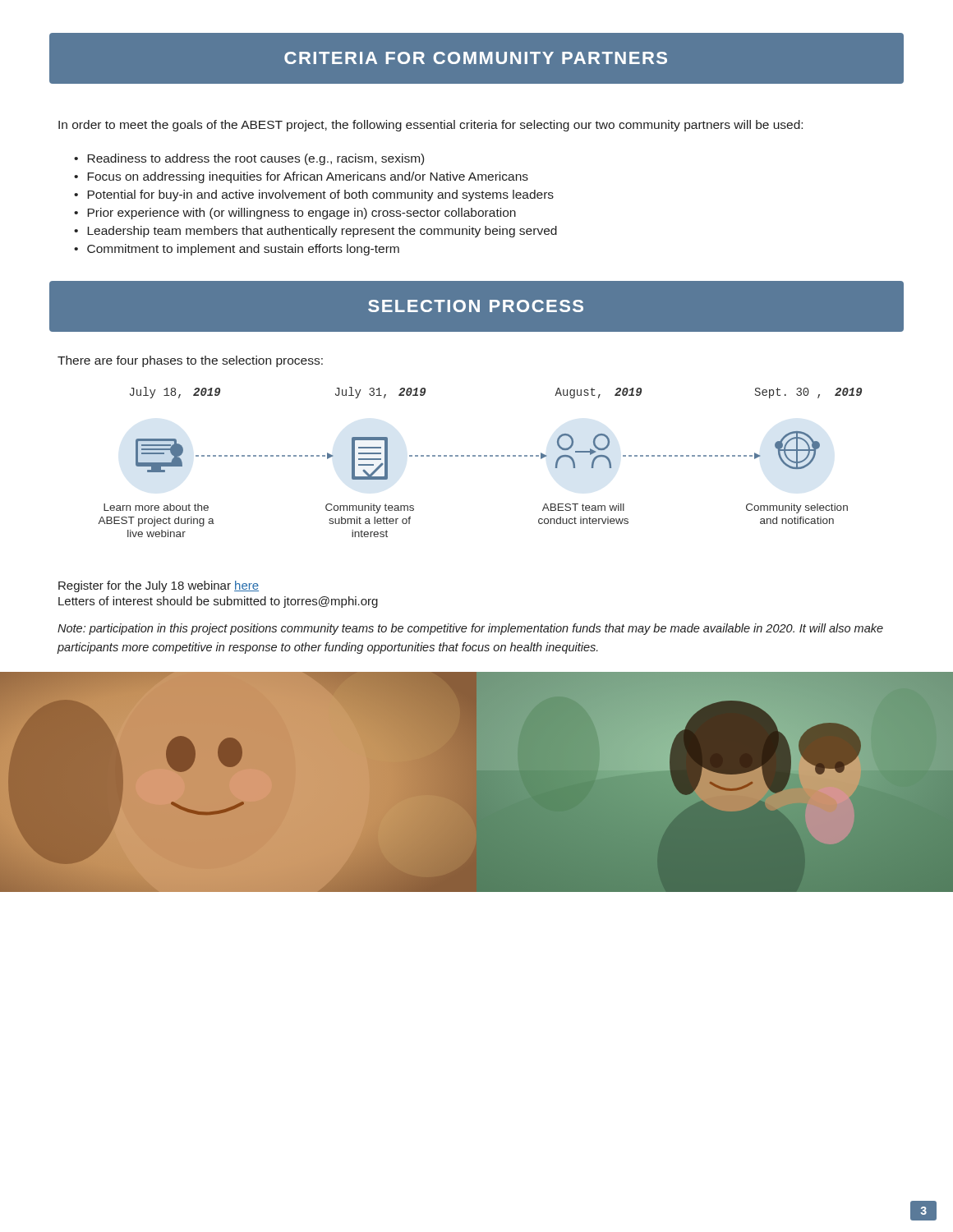The width and height of the screenshot is (953, 1232).
Task: Select the section header
Action: 476,306
